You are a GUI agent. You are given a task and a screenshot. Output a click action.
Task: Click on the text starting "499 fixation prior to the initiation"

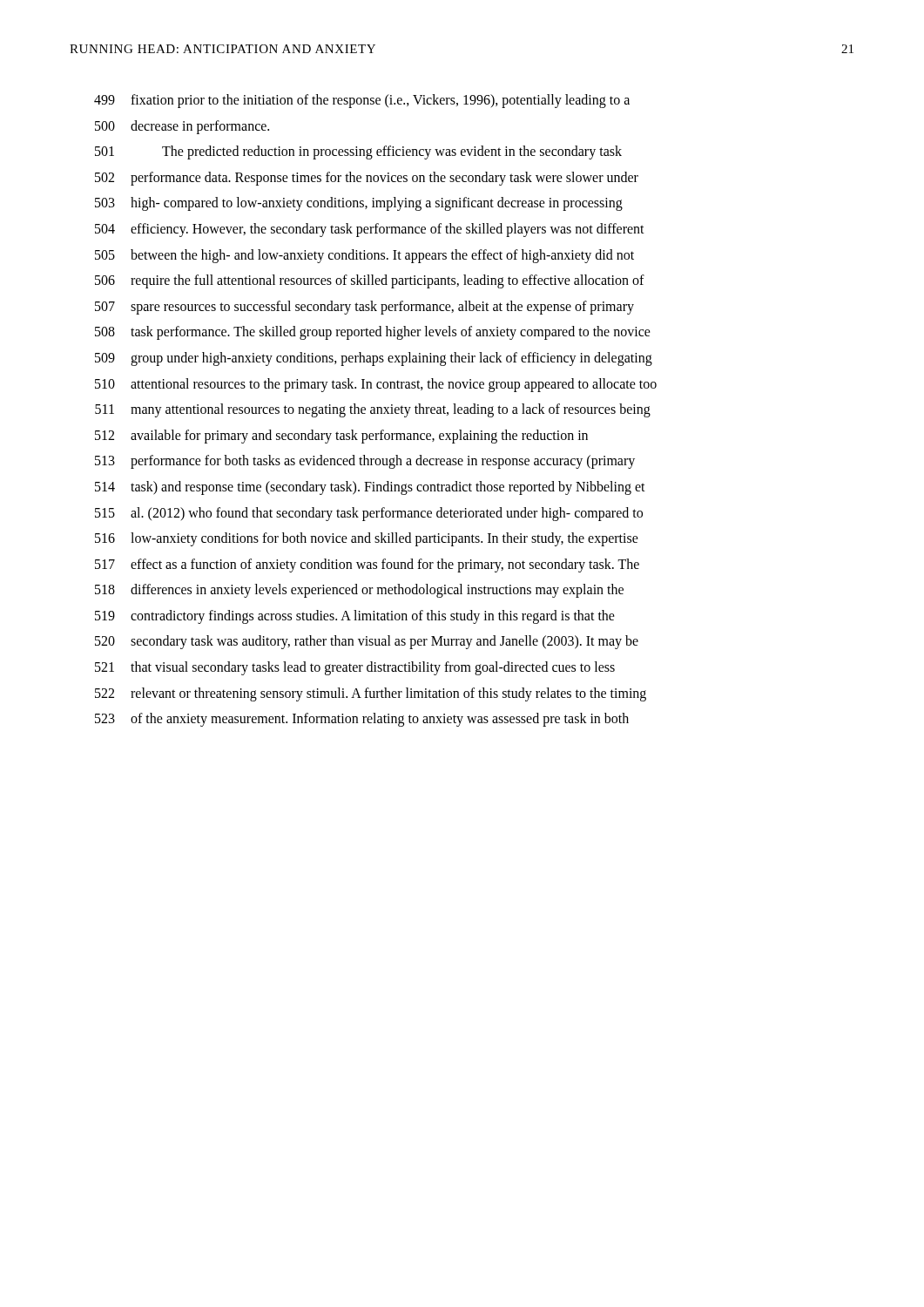(462, 113)
